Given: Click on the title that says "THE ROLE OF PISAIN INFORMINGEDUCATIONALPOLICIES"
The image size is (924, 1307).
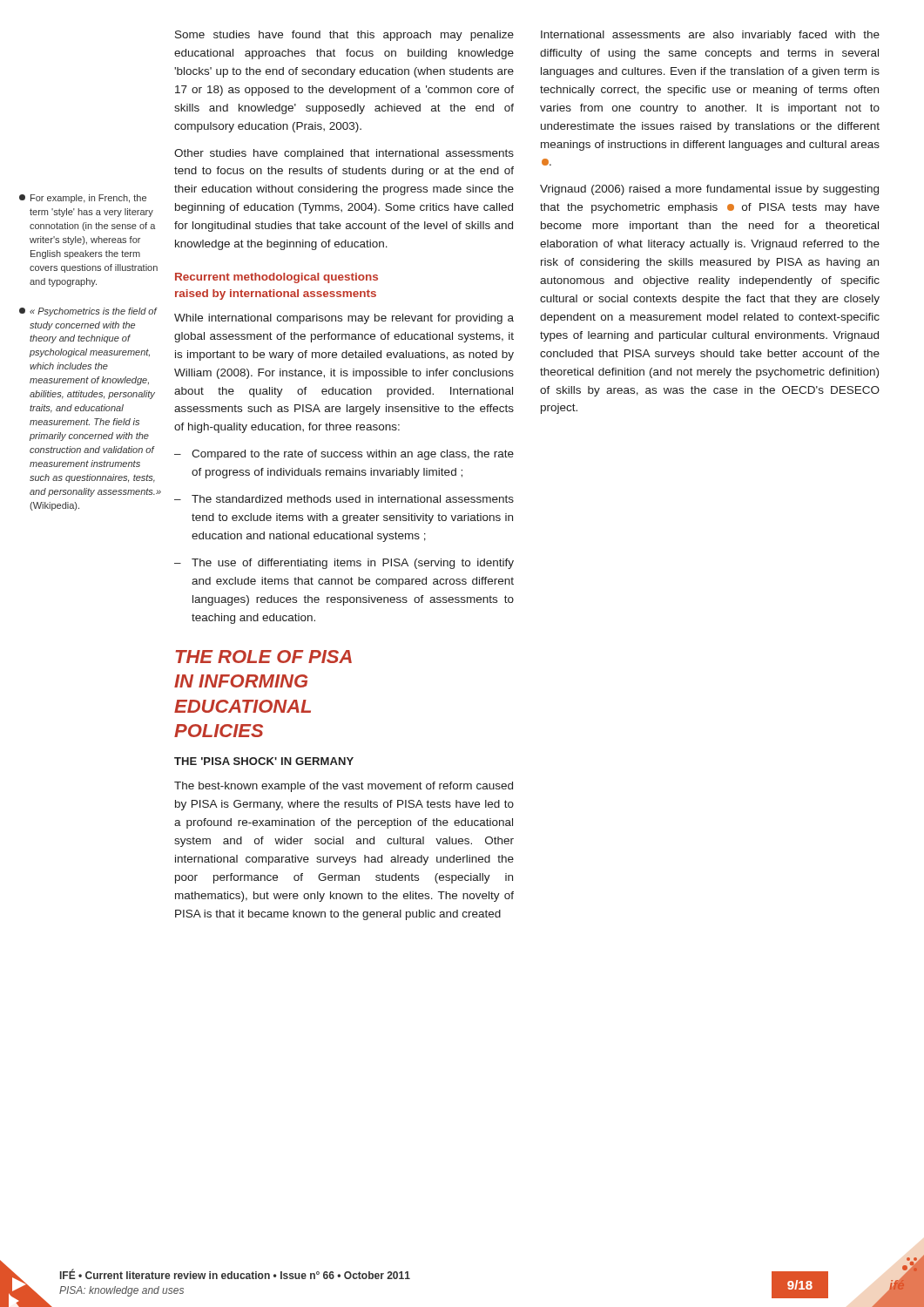Looking at the screenshot, I should click(x=264, y=657).
